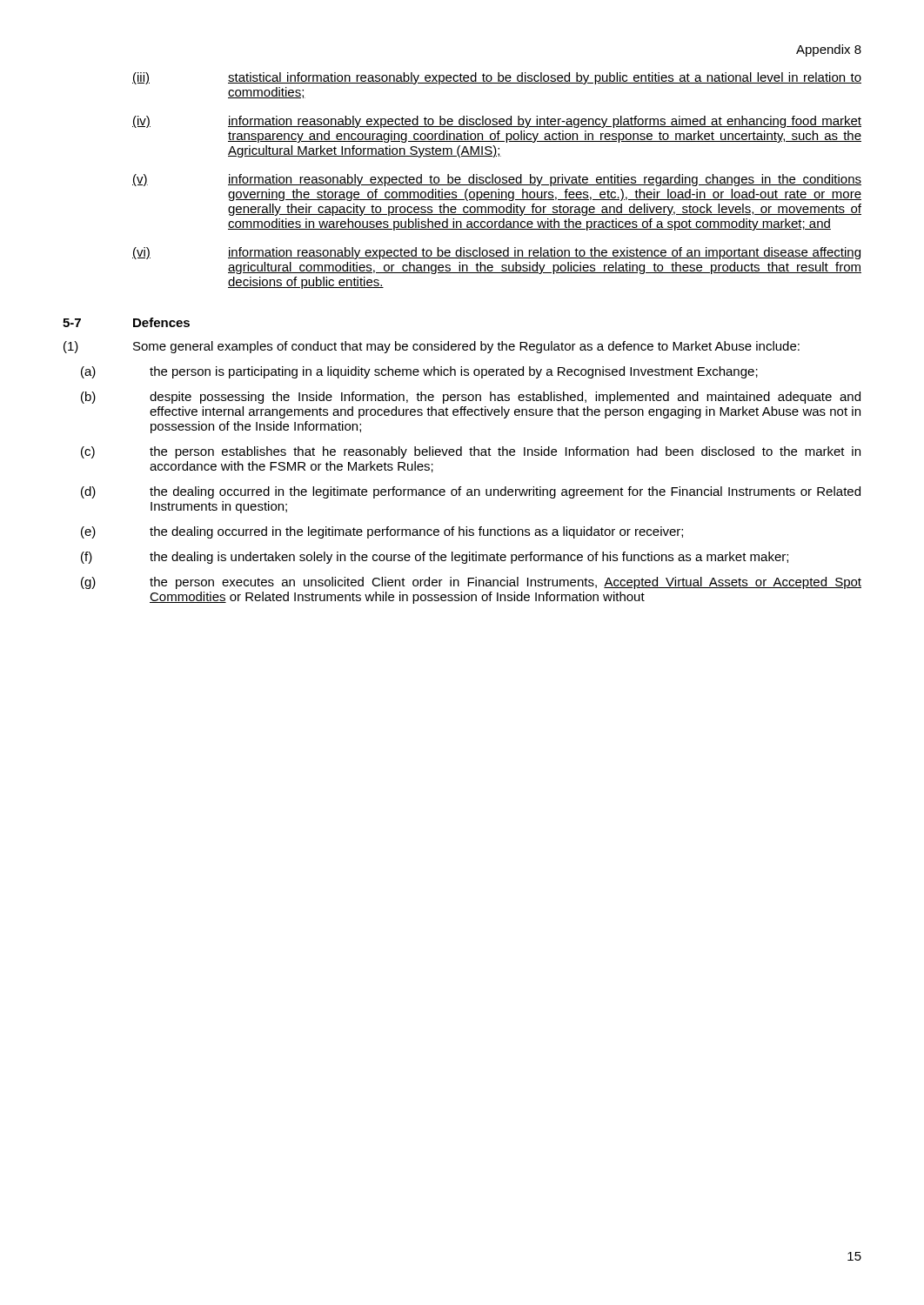
Task: Click on the text starting "(d) the dealing occurred in the legitimate performance"
Action: pyautogui.click(x=462, y=499)
